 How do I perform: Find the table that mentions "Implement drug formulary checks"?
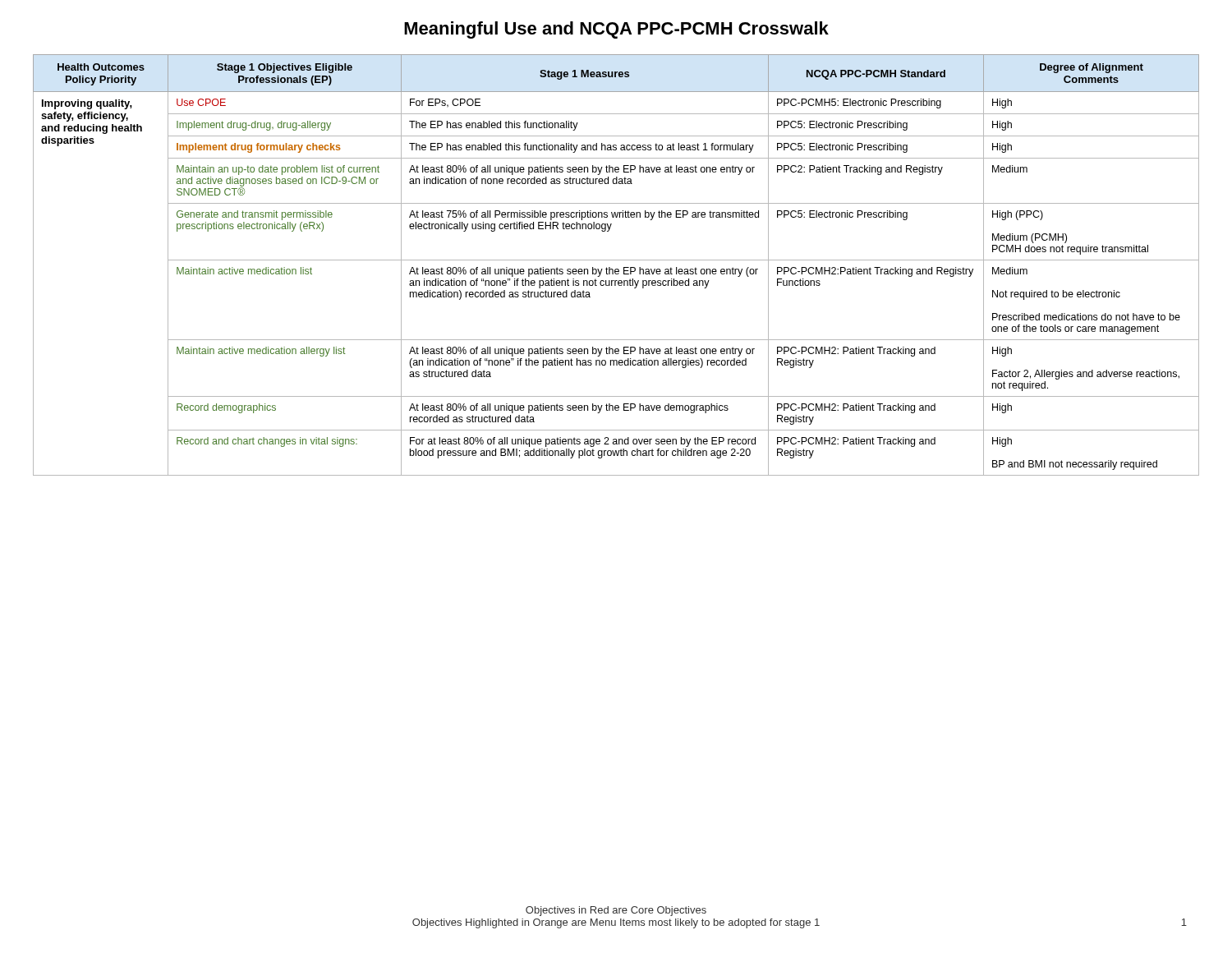pyautogui.click(x=616, y=265)
